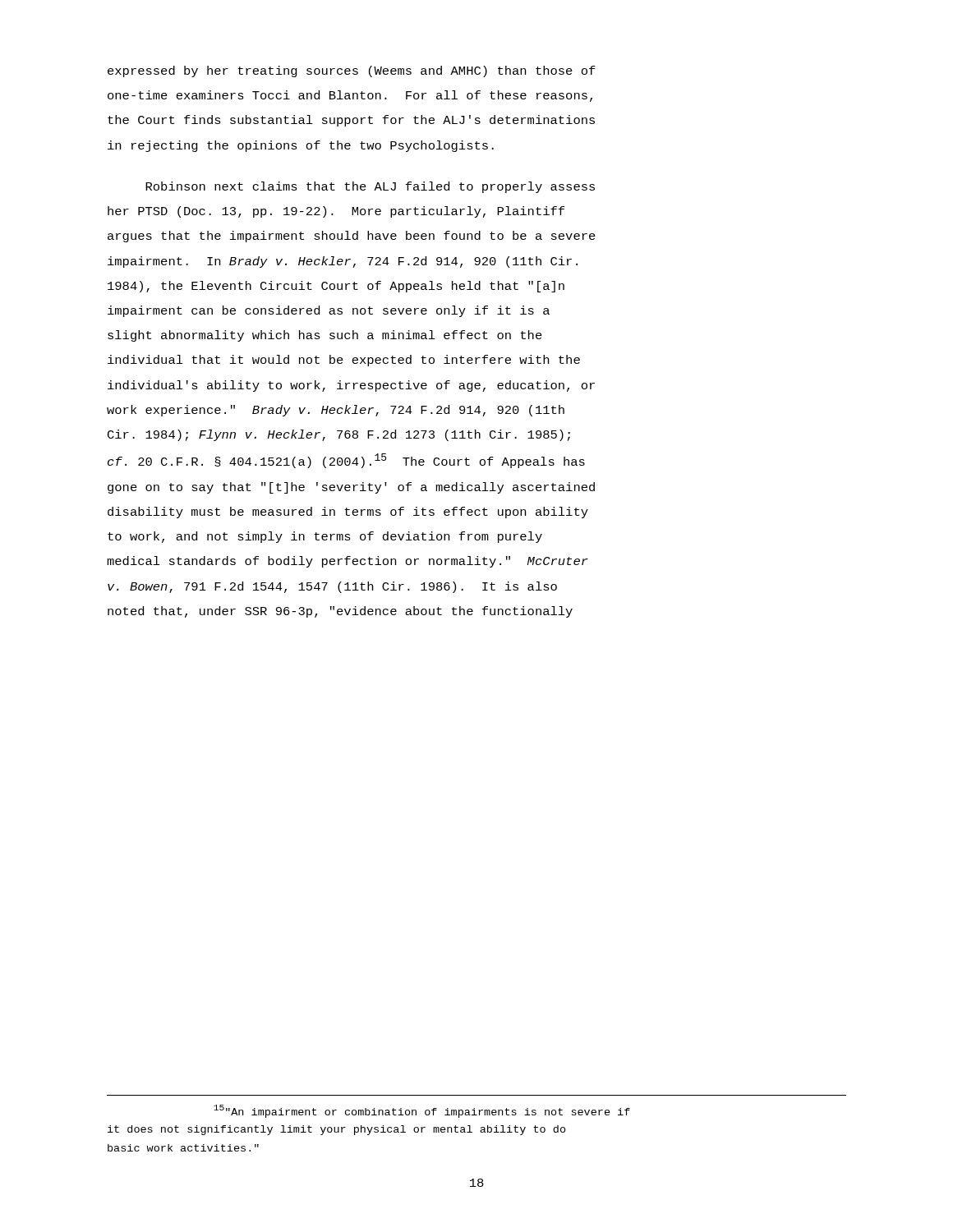This screenshot has height=1232, width=953.
Task: Find the text block starting "Robinson next claims that the ALJ"
Action: coord(476,399)
